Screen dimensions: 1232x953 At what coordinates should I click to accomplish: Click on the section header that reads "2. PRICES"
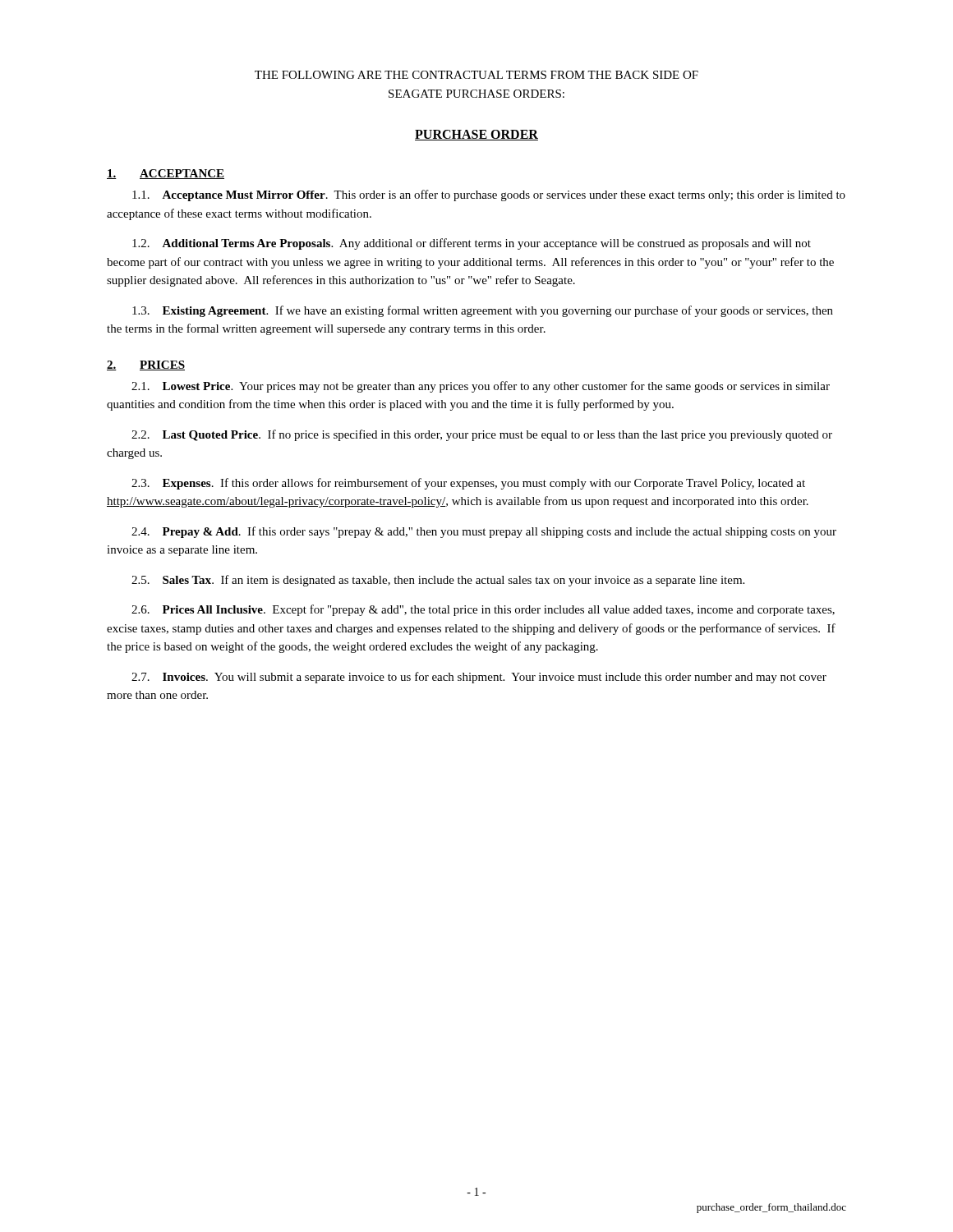146,365
